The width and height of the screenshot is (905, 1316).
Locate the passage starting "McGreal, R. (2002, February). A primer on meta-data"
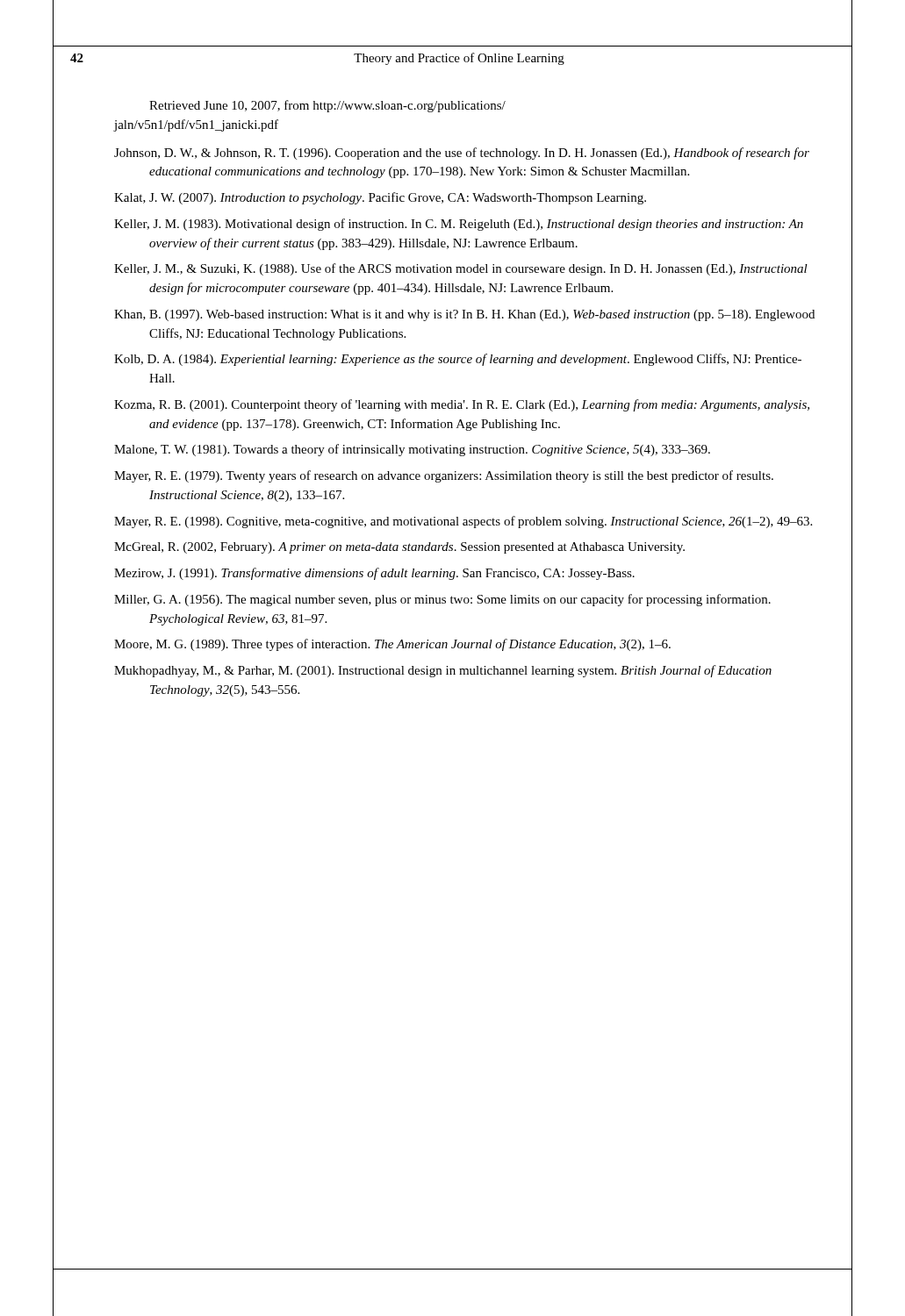[400, 547]
